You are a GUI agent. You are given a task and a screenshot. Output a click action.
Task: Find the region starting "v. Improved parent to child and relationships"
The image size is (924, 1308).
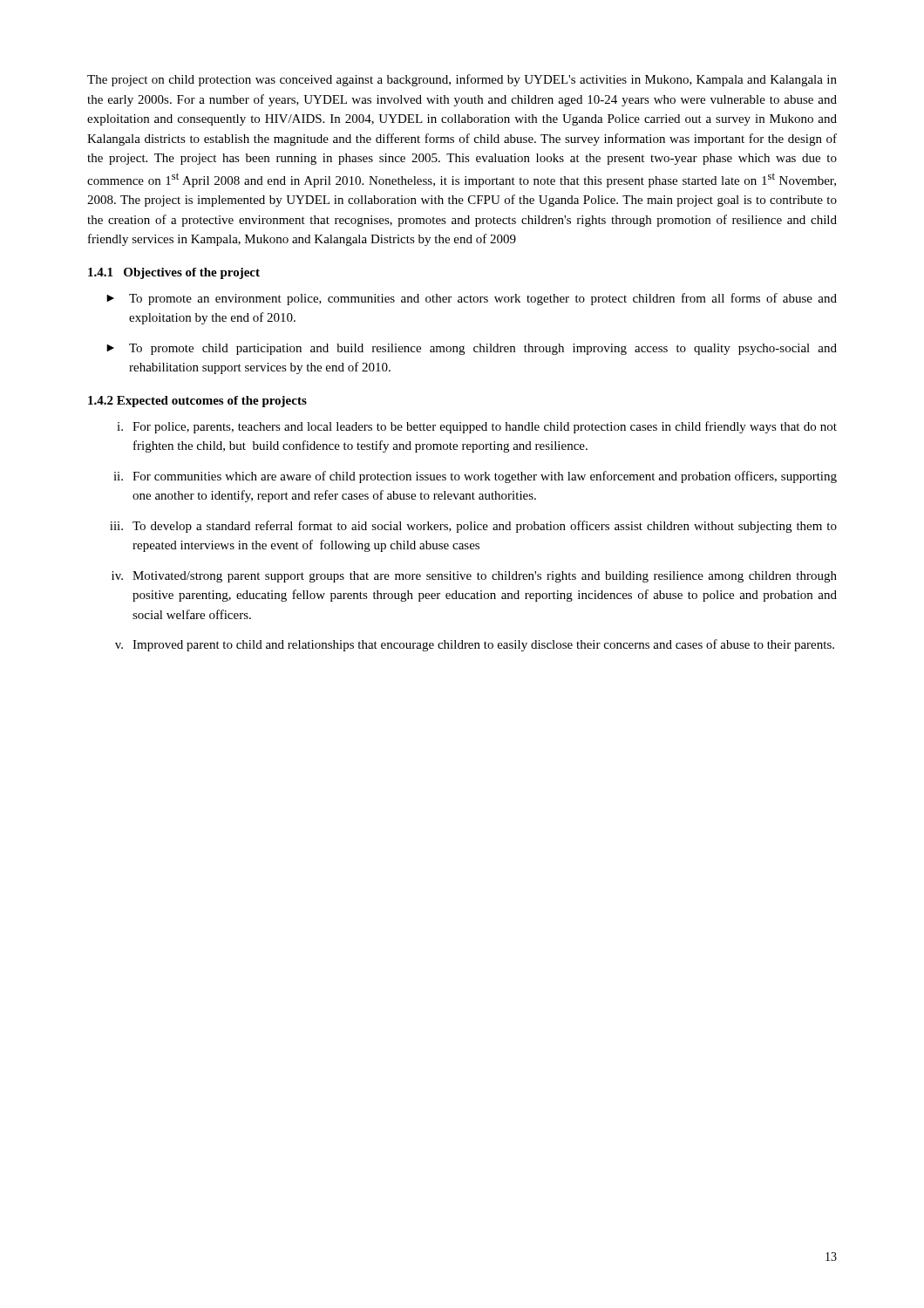[462, 645]
